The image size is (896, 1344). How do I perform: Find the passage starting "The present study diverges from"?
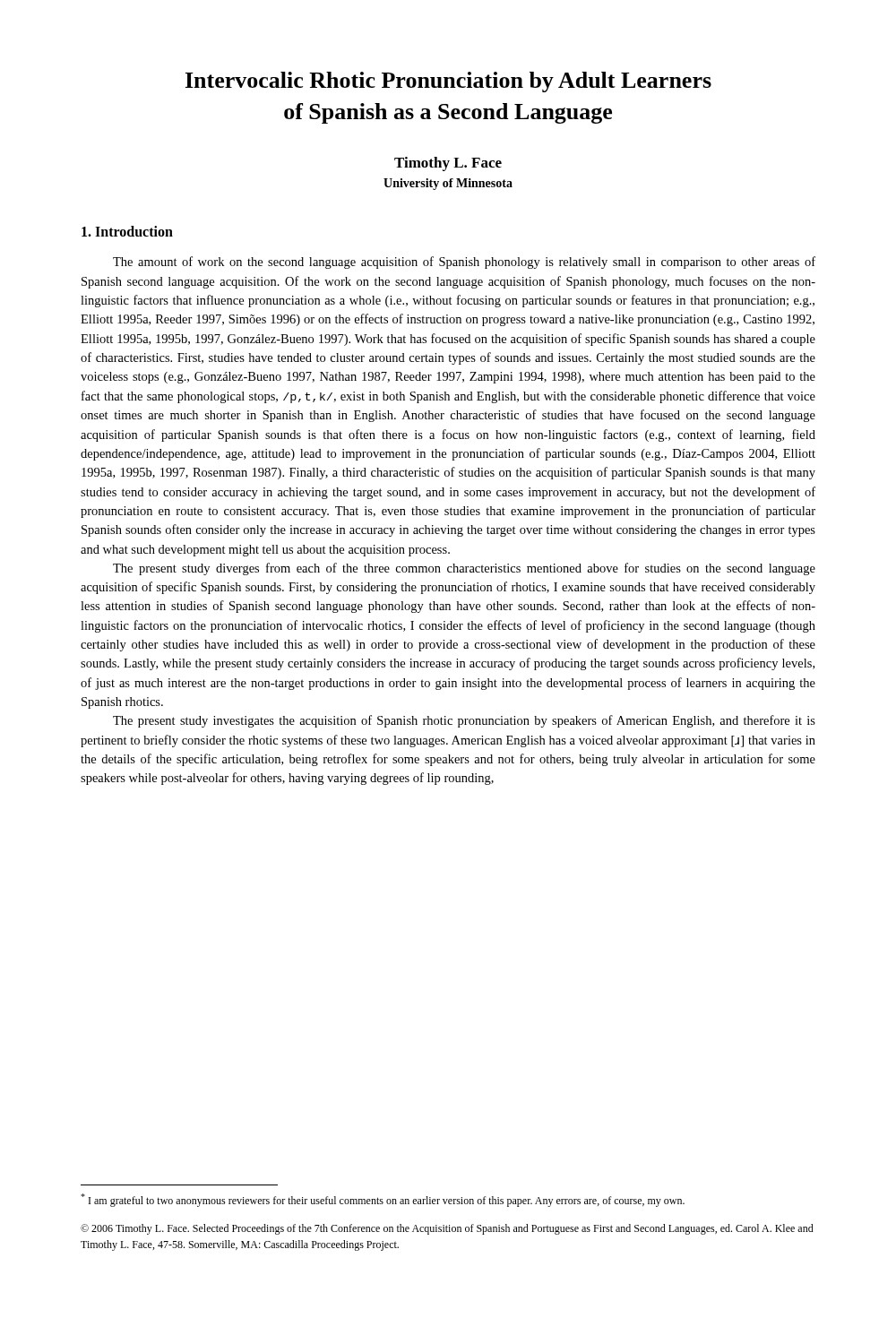[448, 635]
